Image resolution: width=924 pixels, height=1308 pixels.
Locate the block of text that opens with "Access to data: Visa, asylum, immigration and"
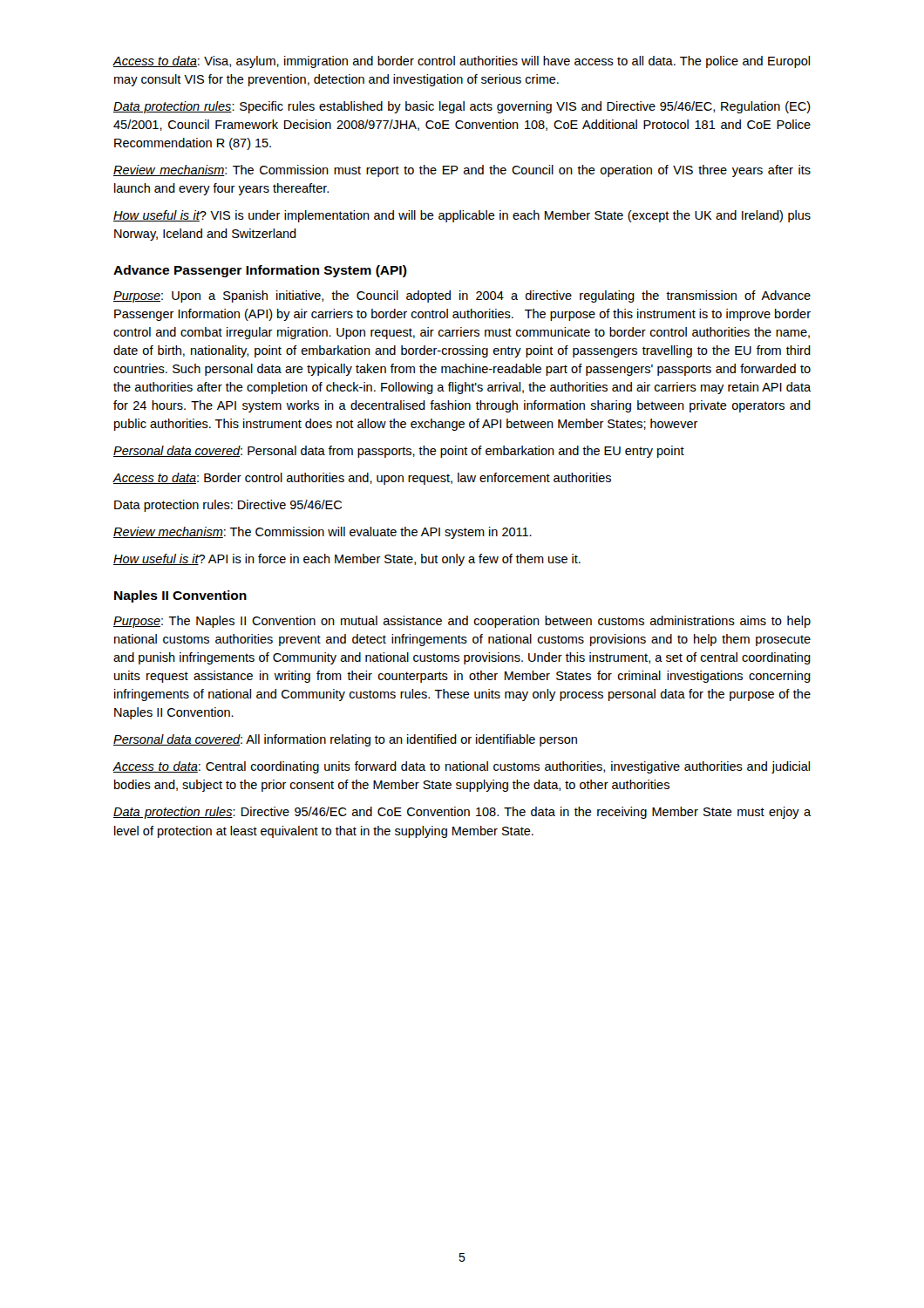[x=462, y=71]
